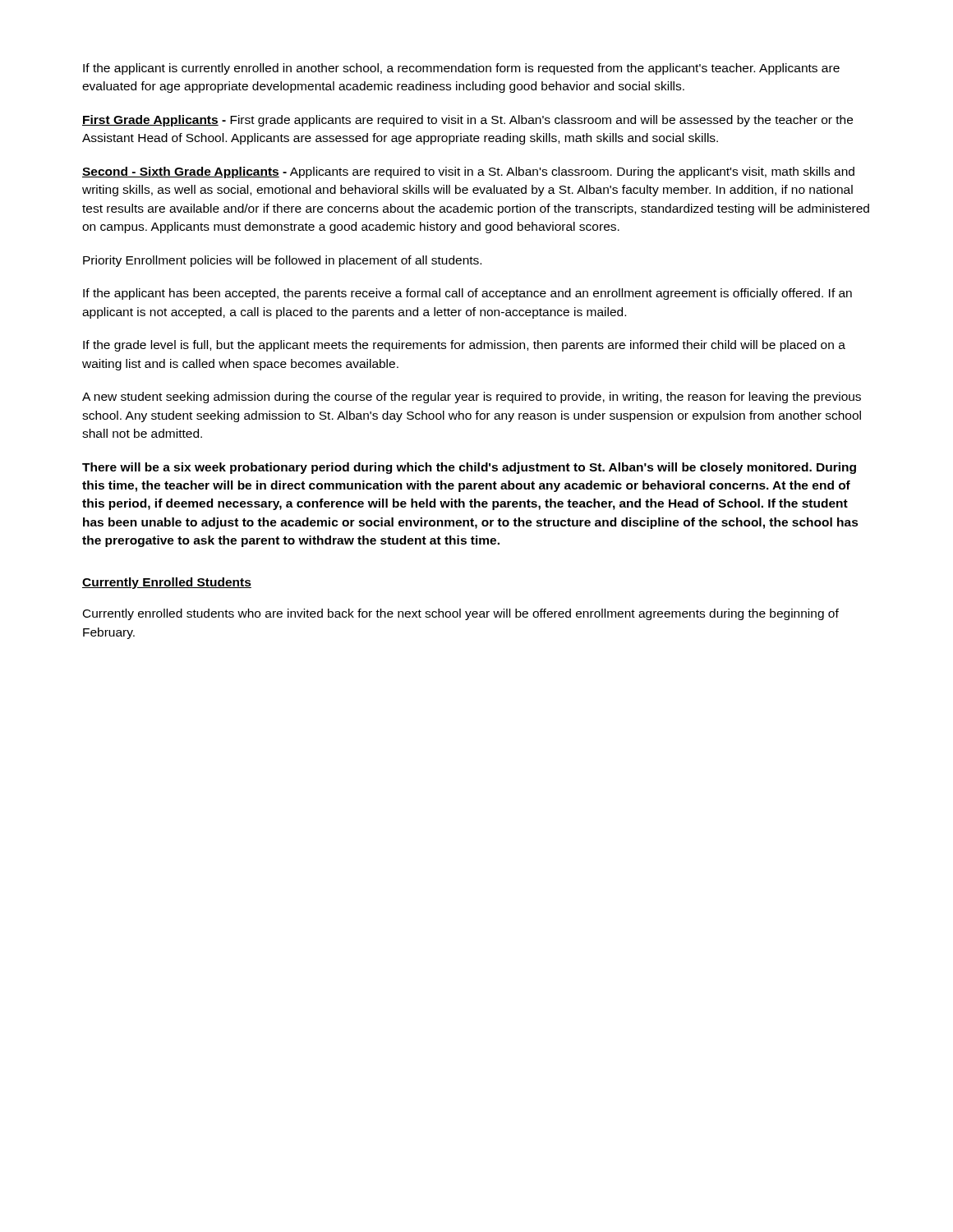Locate the block of text that opens with "If the applicant is currently enrolled"
This screenshot has height=1232, width=953.
pyautogui.click(x=461, y=77)
